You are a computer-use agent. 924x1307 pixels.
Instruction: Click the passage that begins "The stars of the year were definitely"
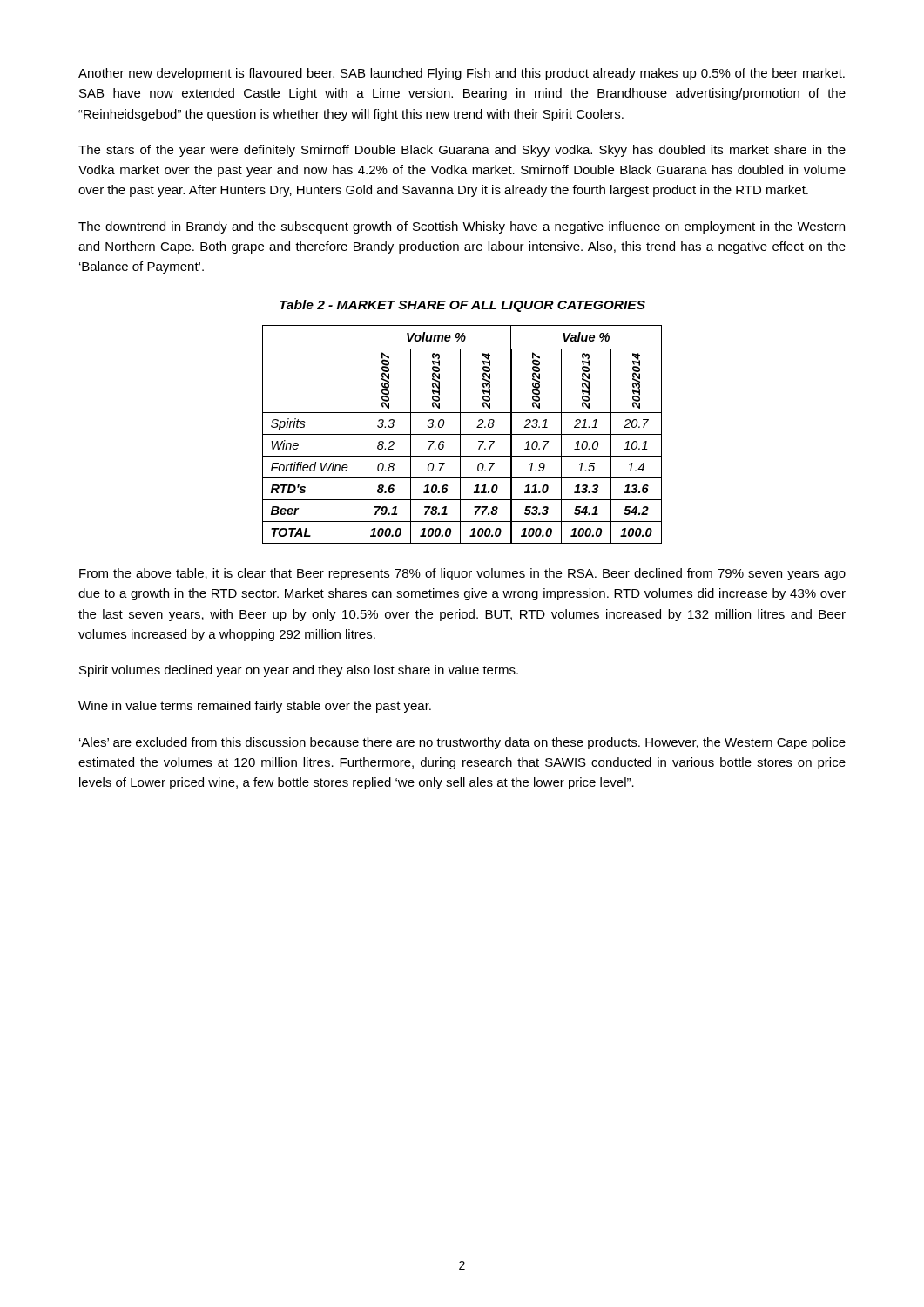click(x=462, y=169)
